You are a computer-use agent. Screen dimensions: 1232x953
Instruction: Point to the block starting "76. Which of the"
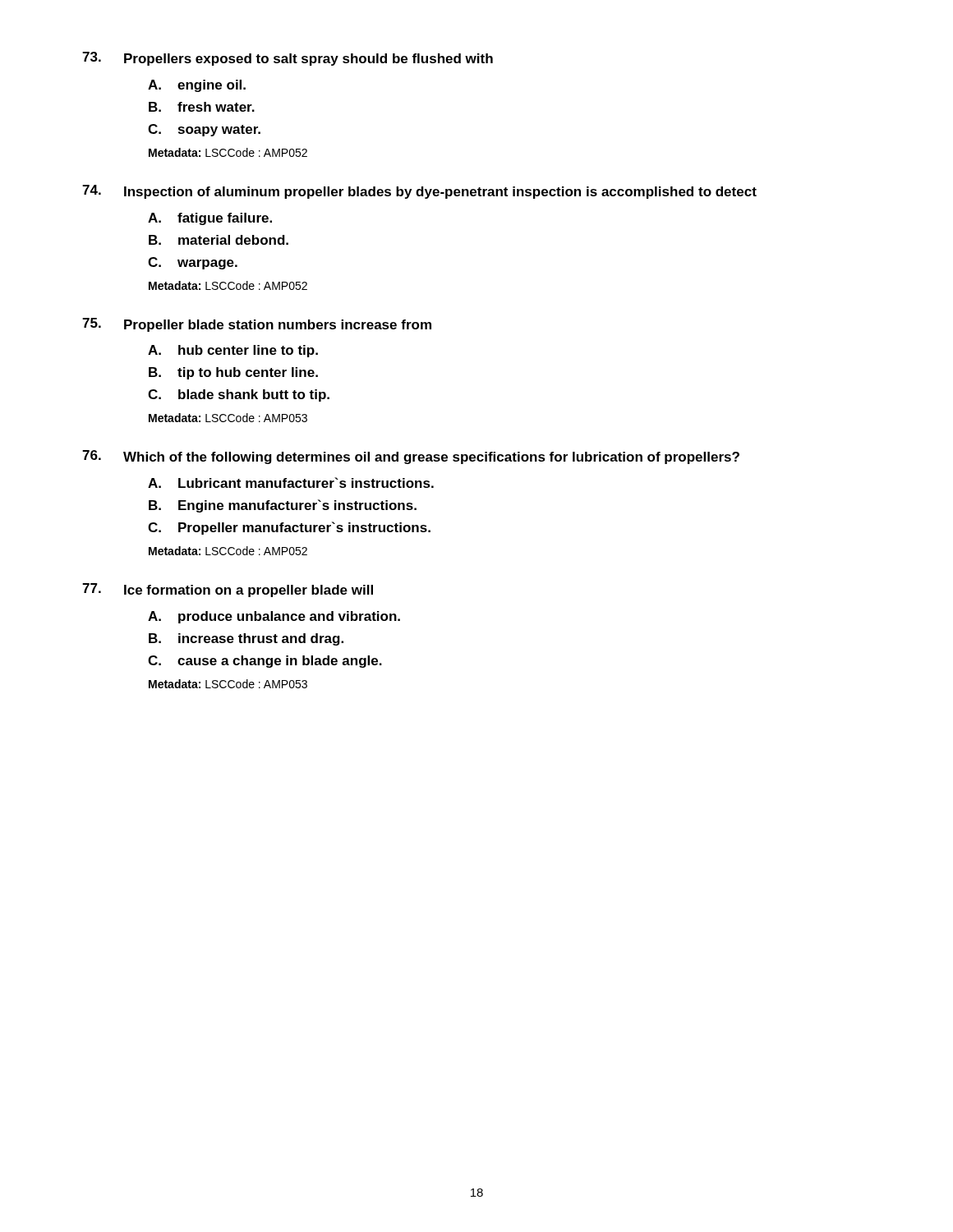(411, 458)
